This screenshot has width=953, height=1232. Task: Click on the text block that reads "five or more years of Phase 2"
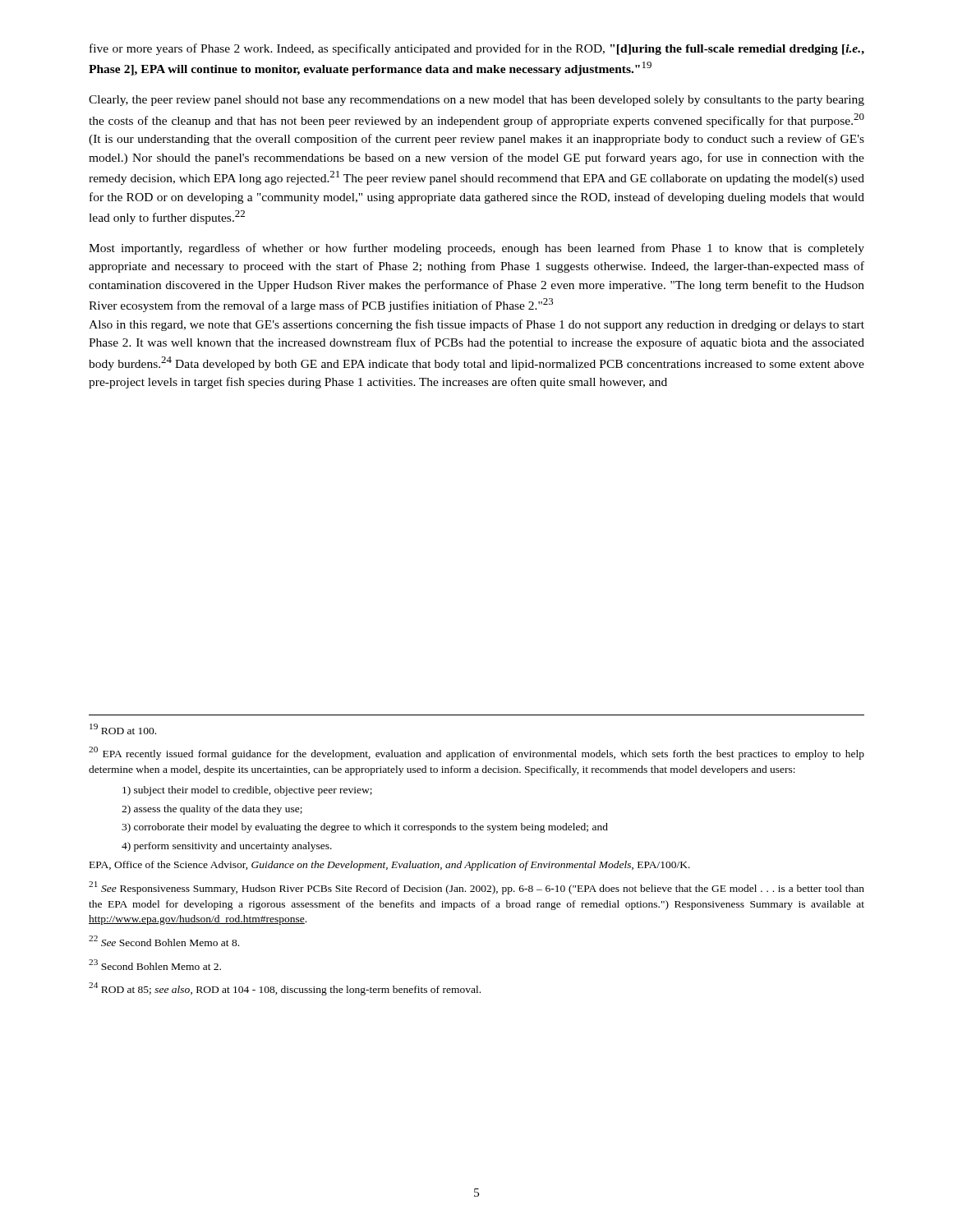[476, 59]
